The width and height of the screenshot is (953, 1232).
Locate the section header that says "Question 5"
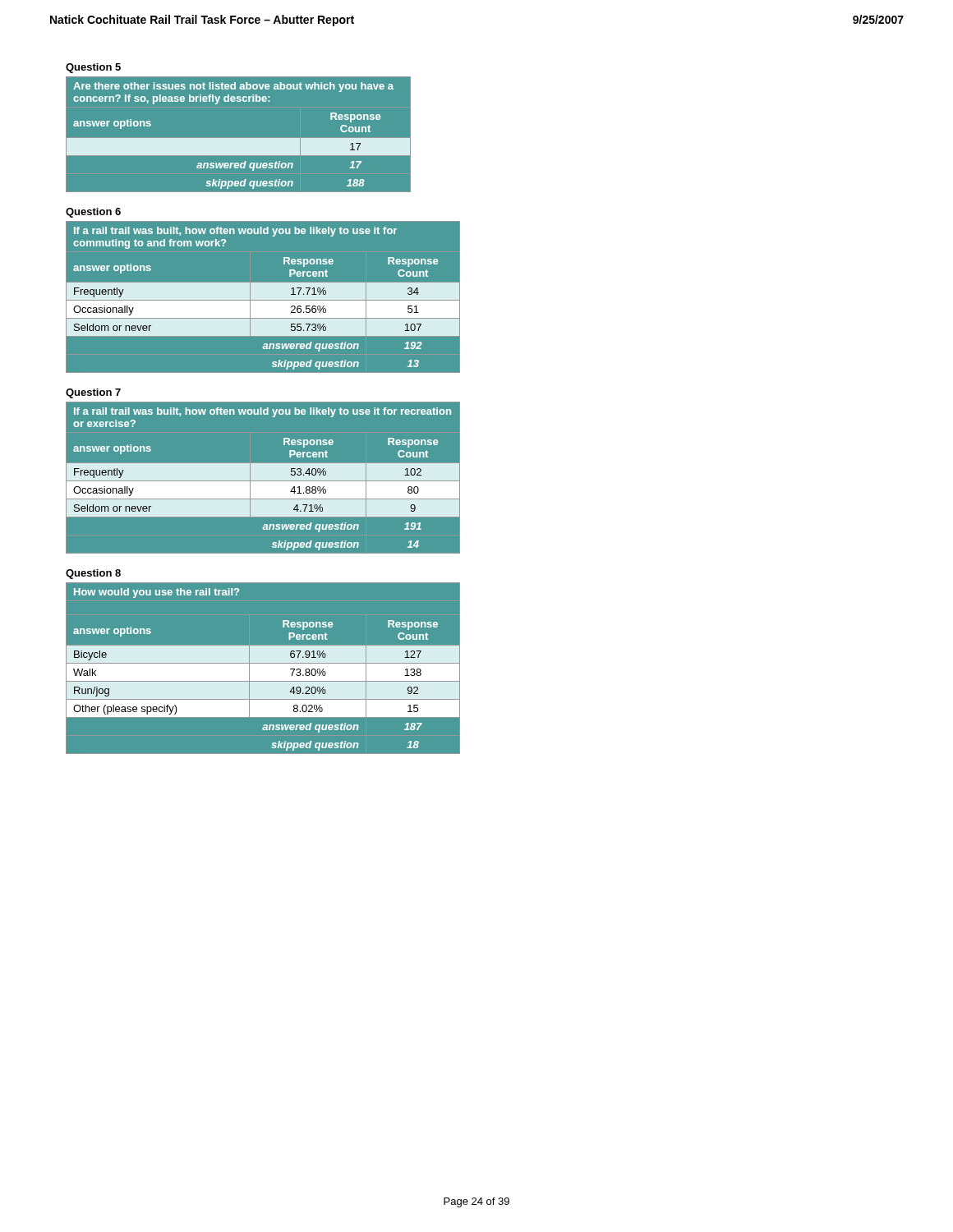93,67
